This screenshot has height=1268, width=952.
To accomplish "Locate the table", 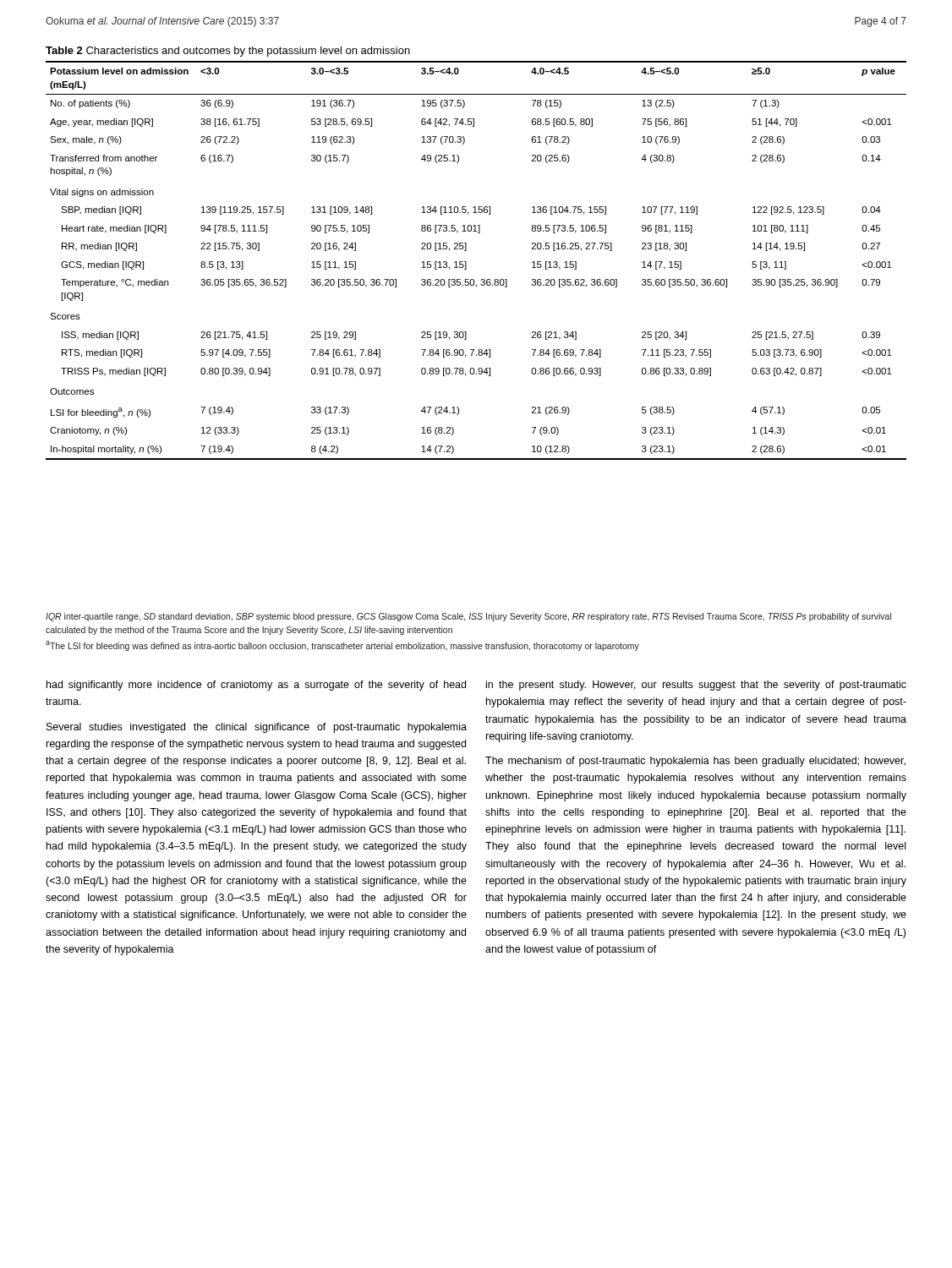I will [x=476, y=260].
